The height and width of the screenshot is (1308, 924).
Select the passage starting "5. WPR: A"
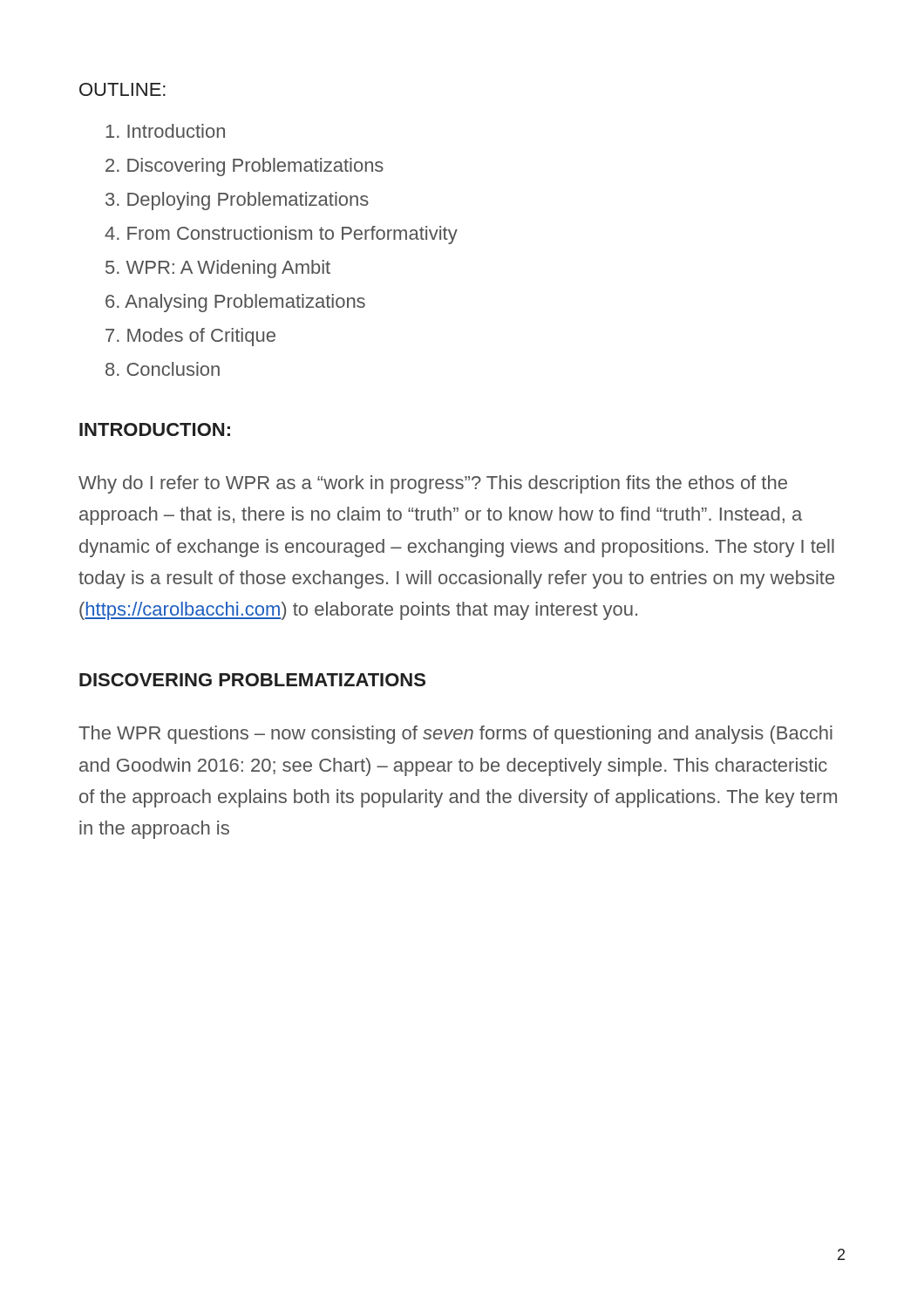click(x=218, y=267)
